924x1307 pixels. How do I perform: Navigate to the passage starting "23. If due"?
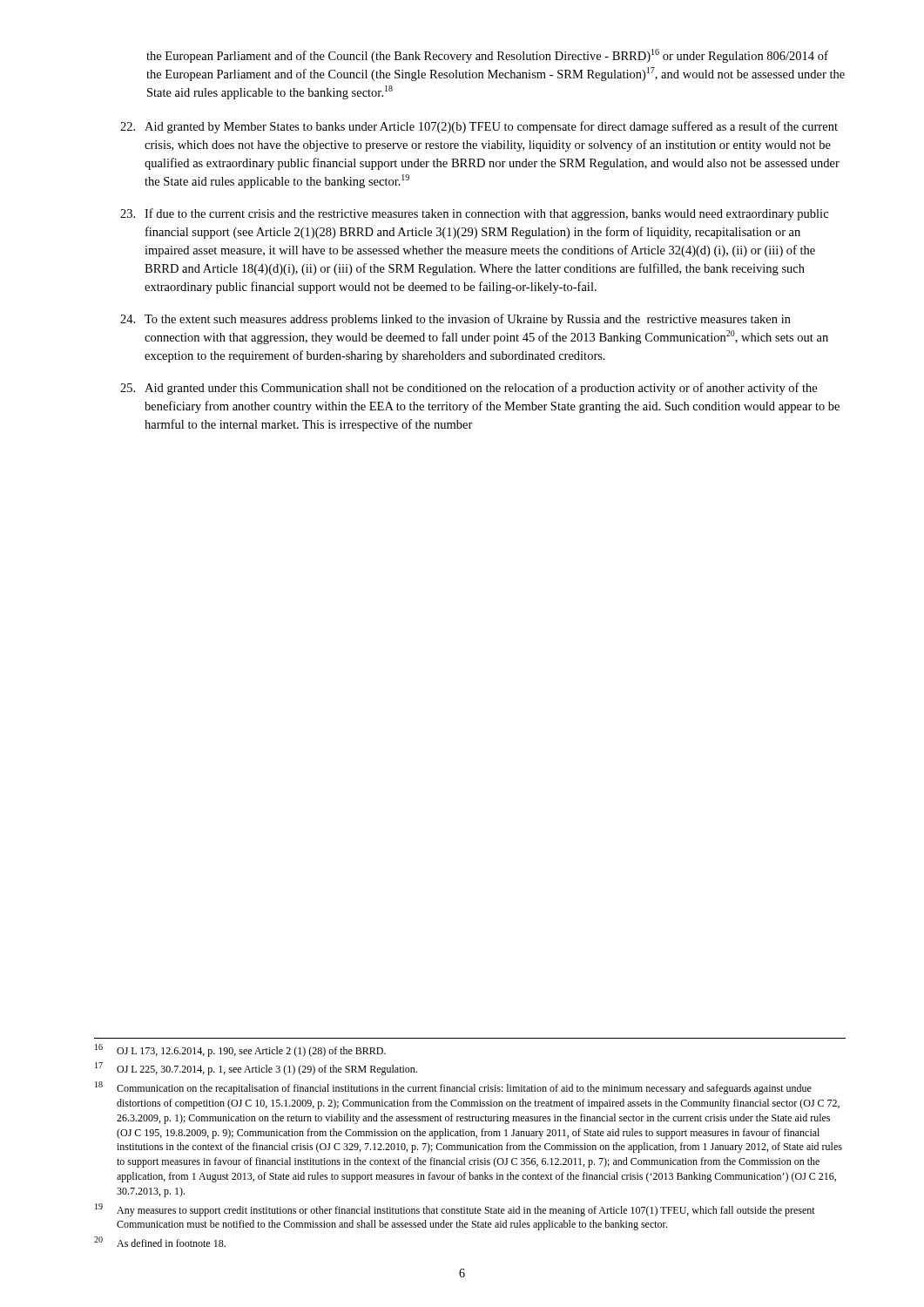pos(470,251)
